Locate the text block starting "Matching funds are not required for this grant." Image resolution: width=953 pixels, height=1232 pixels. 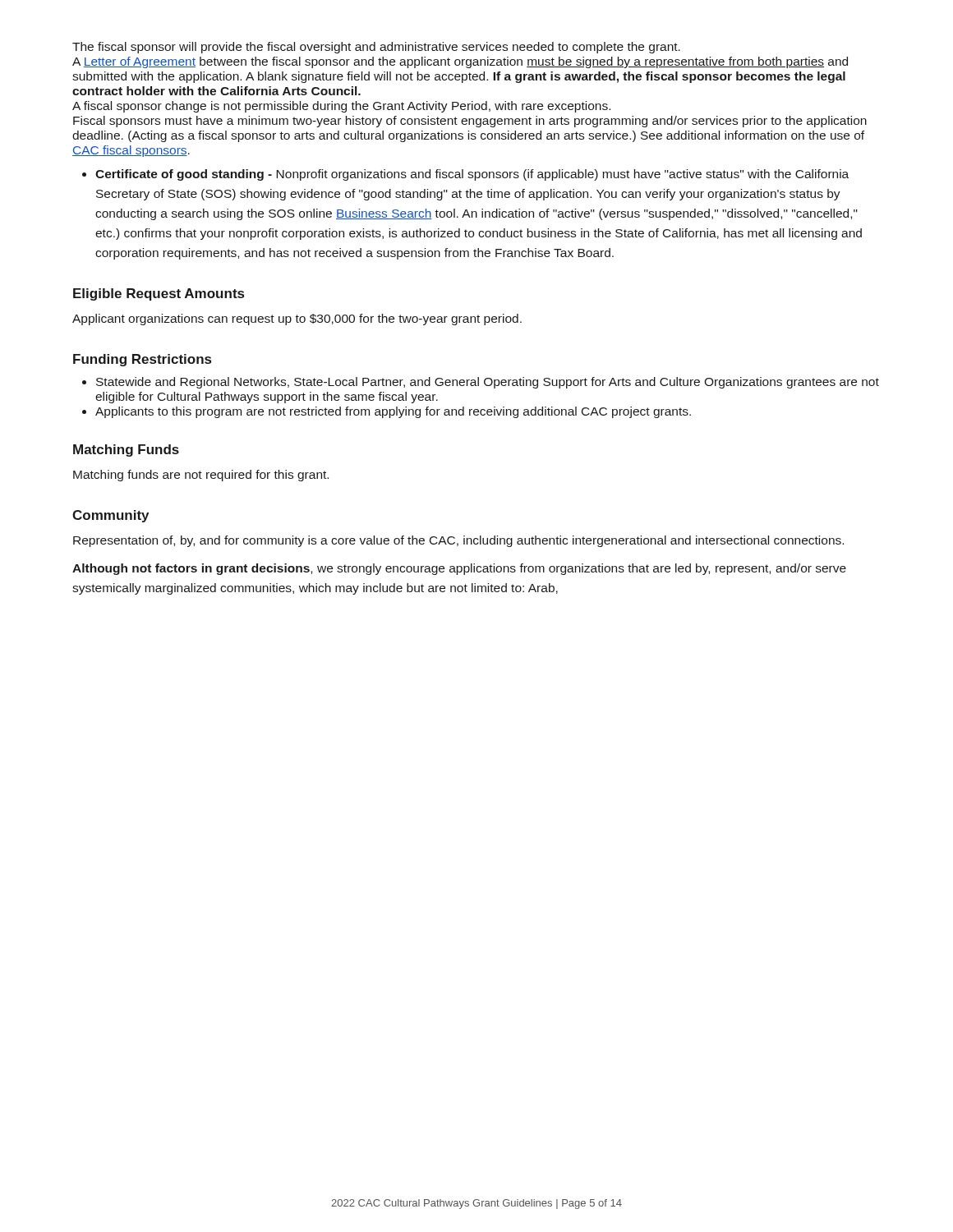point(201,474)
